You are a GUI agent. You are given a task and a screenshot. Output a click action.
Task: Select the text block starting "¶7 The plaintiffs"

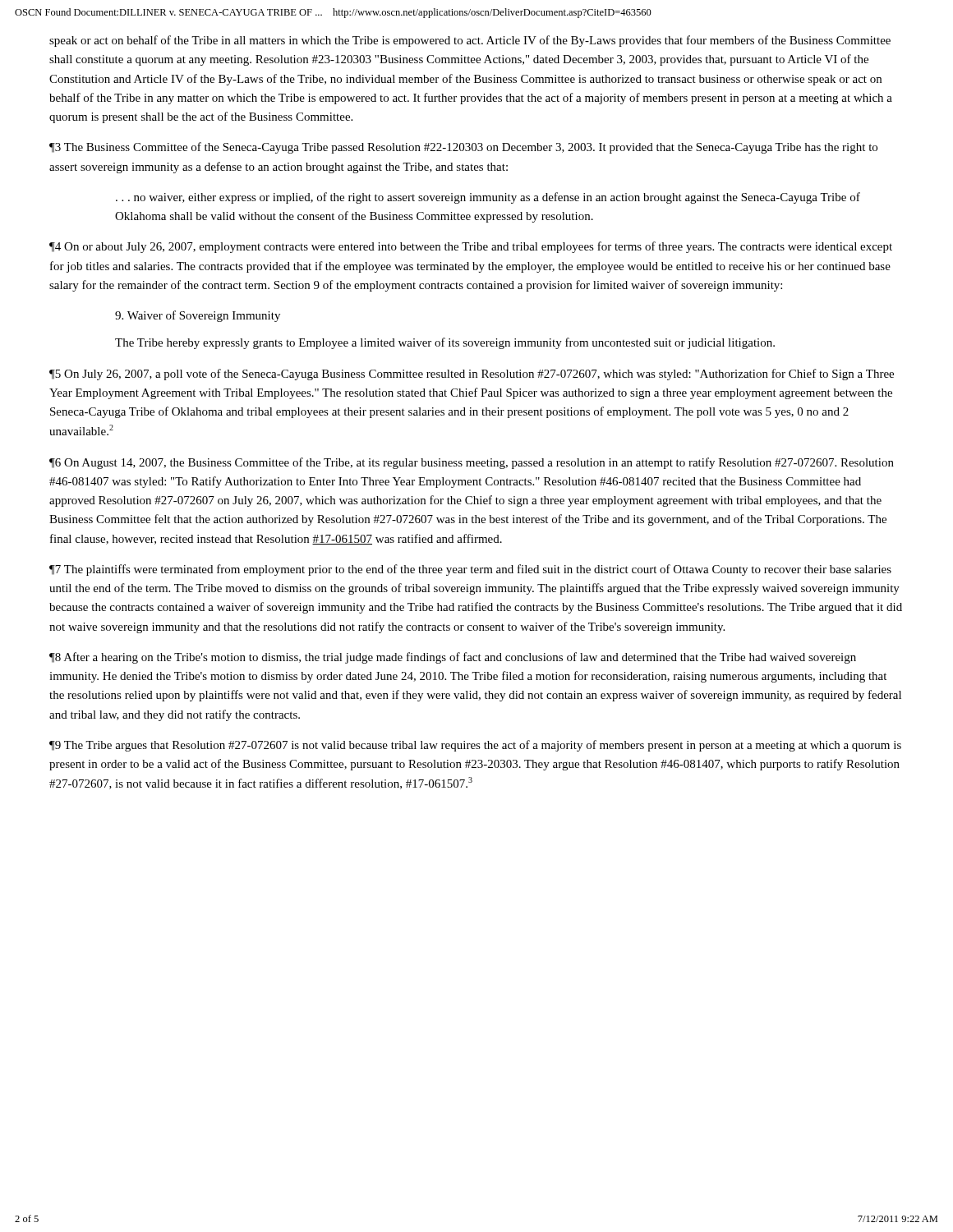click(x=476, y=598)
